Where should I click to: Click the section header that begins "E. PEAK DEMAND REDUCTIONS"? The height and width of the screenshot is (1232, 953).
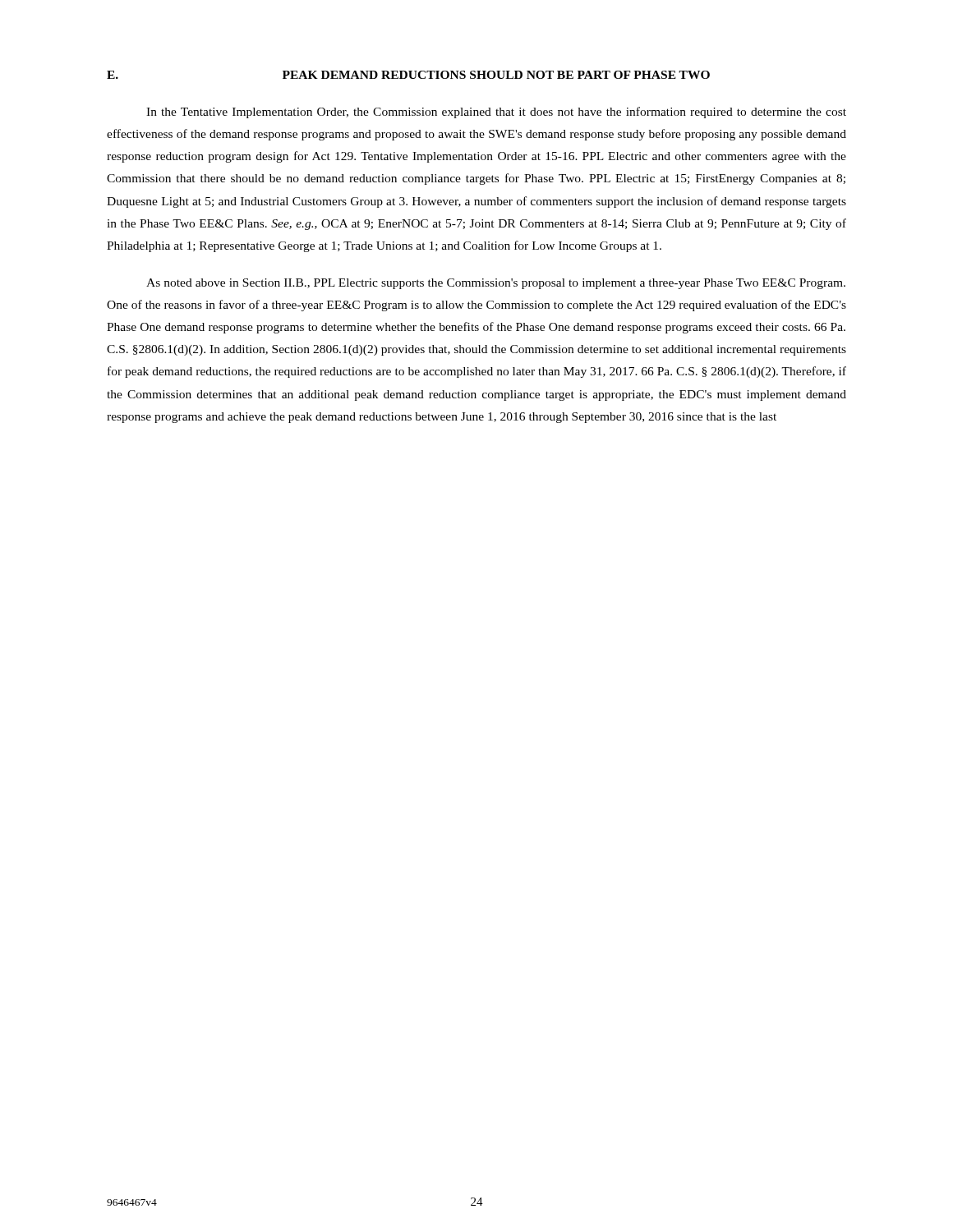pyautogui.click(x=476, y=75)
